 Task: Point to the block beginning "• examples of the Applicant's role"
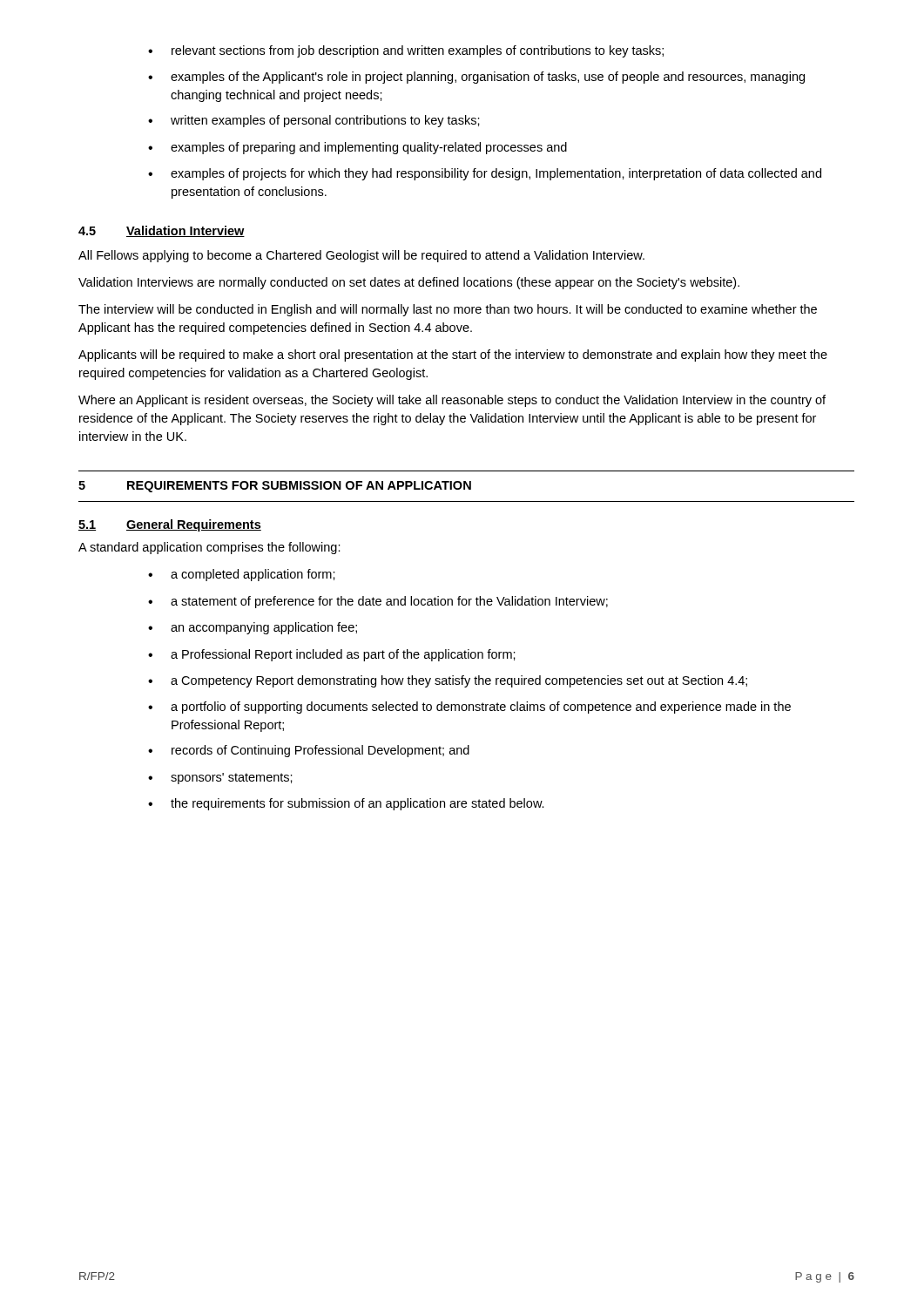click(501, 87)
